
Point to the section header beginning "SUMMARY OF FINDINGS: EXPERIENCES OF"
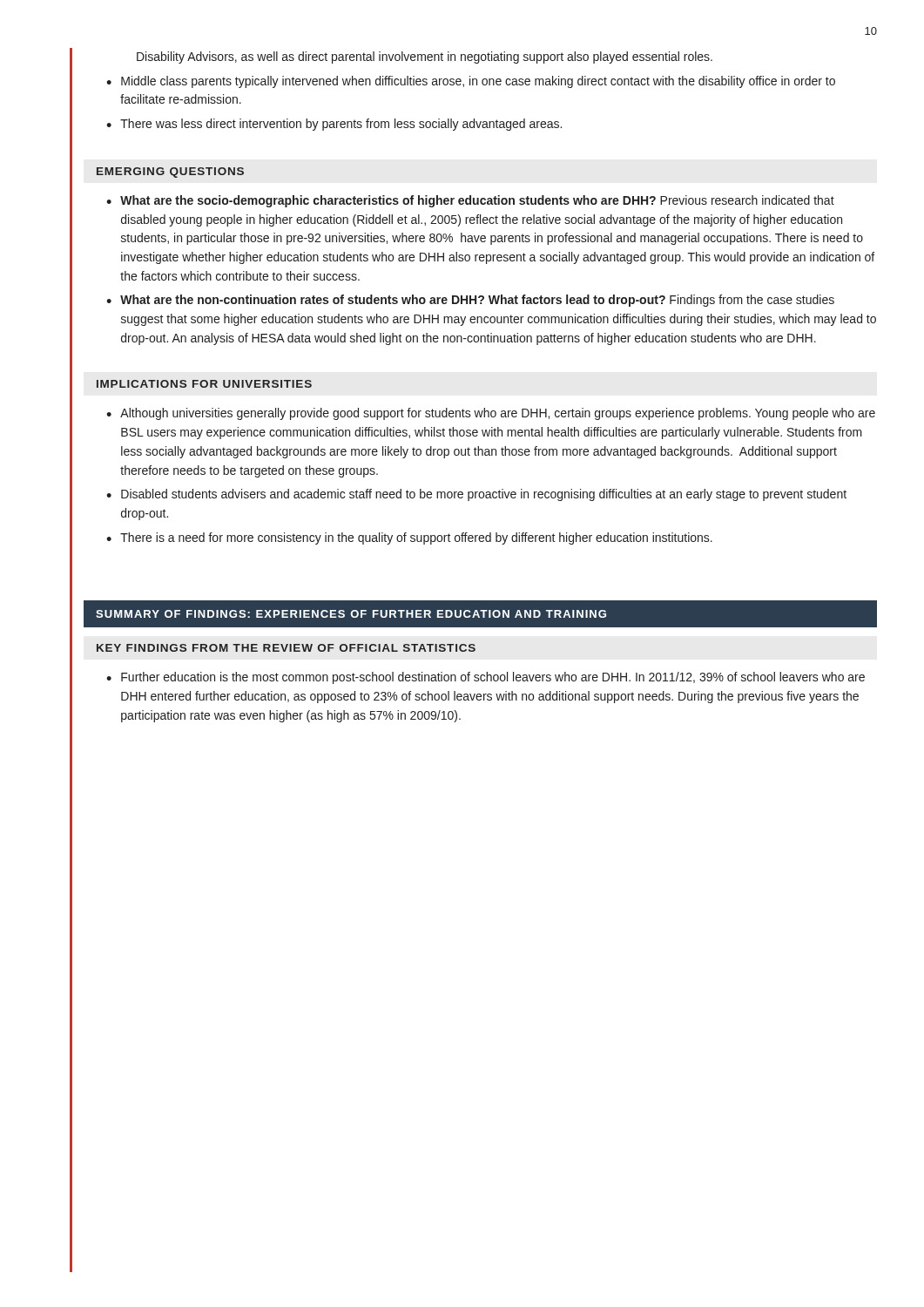pyautogui.click(x=352, y=614)
